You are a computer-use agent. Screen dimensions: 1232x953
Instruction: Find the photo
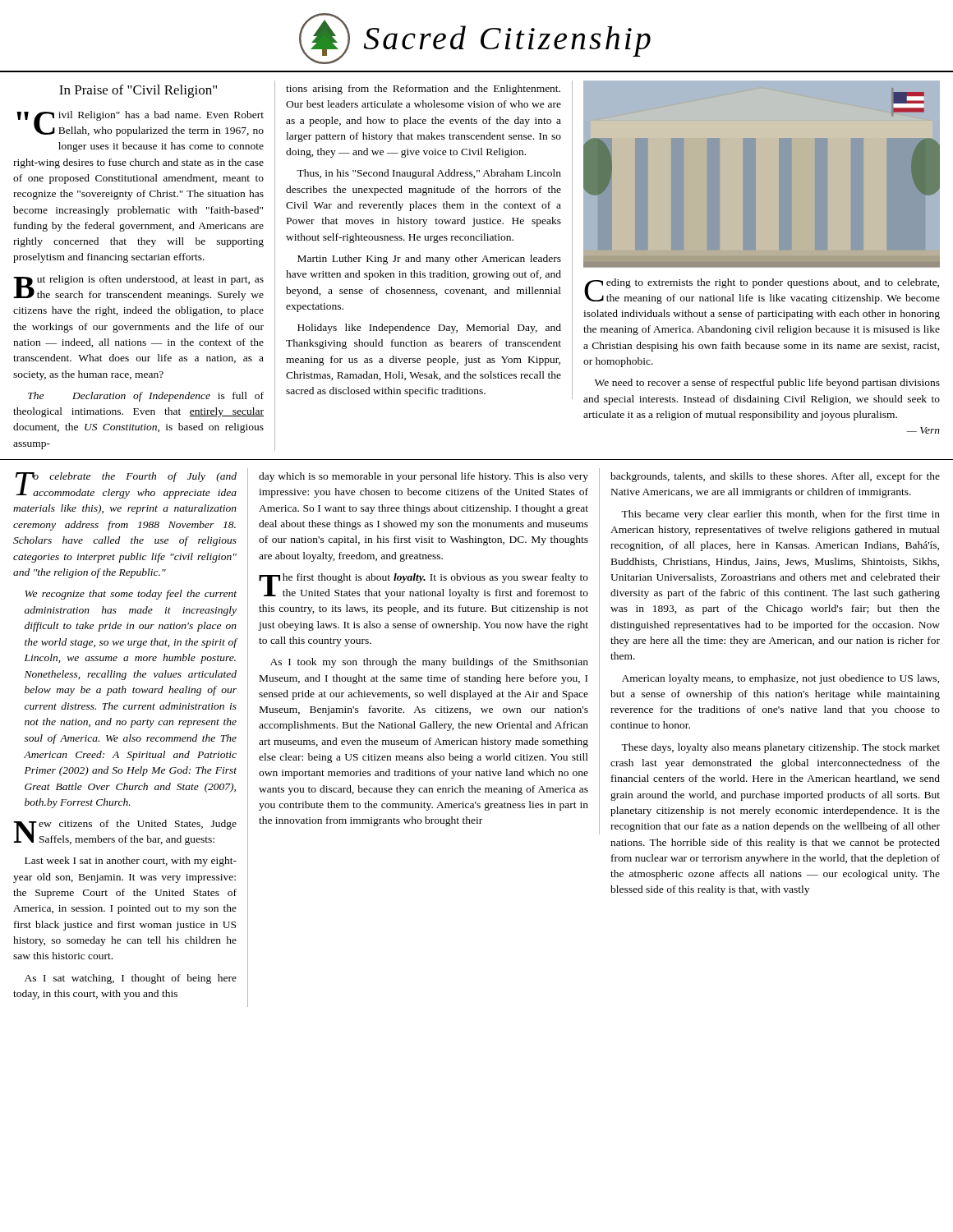(x=762, y=174)
